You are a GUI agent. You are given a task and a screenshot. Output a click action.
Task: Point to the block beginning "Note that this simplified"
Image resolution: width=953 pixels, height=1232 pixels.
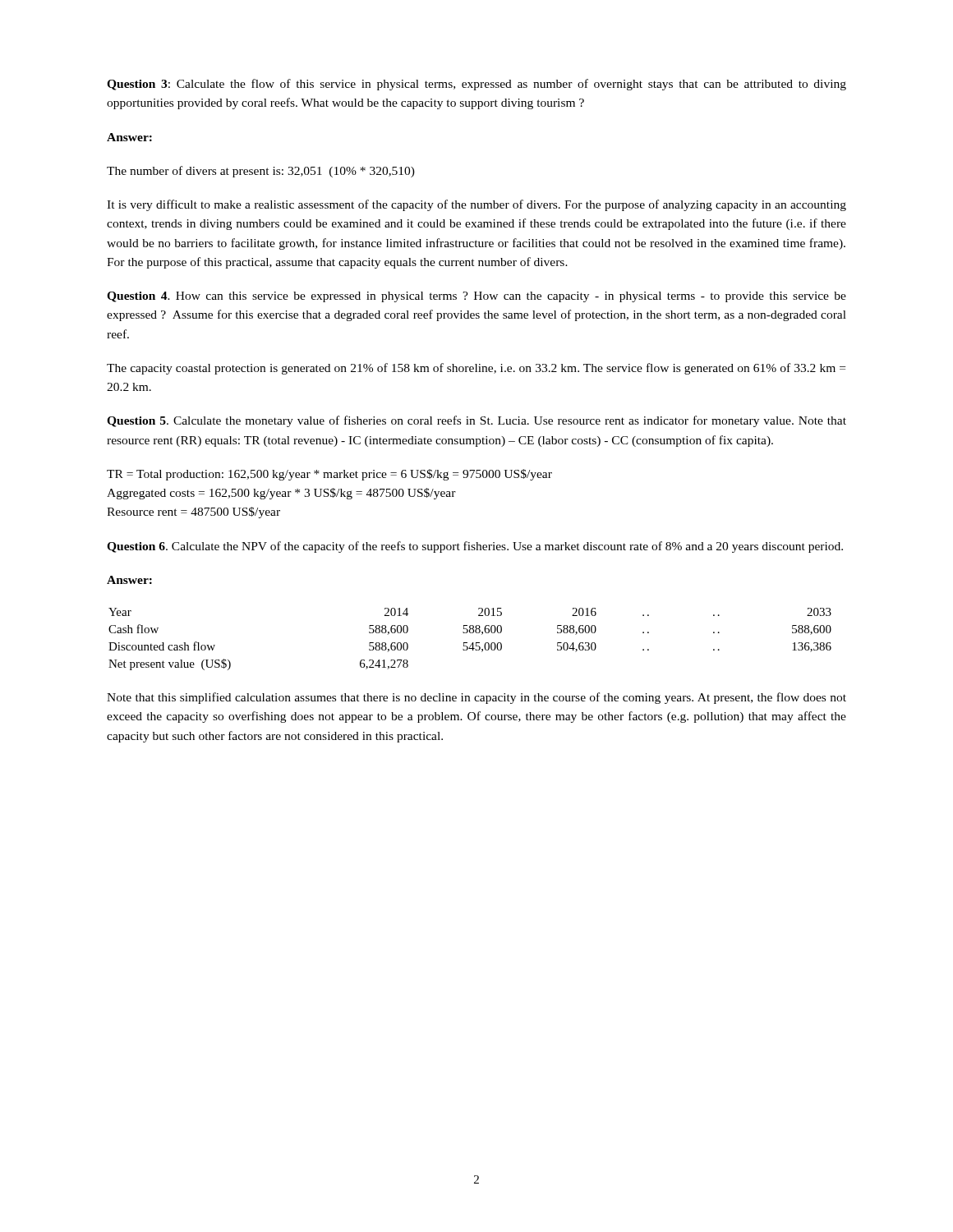pyautogui.click(x=476, y=716)
